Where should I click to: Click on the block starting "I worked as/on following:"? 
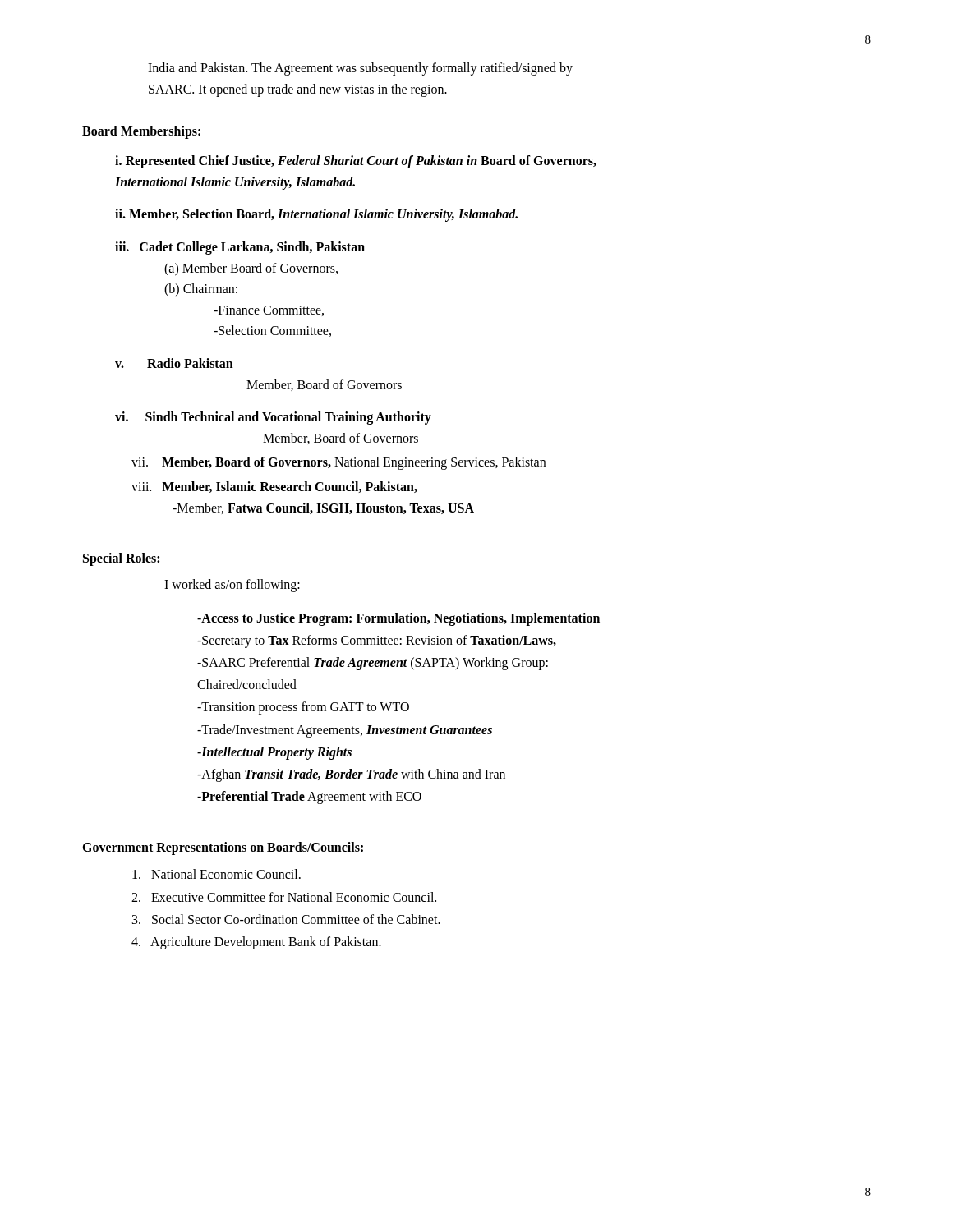232,584
